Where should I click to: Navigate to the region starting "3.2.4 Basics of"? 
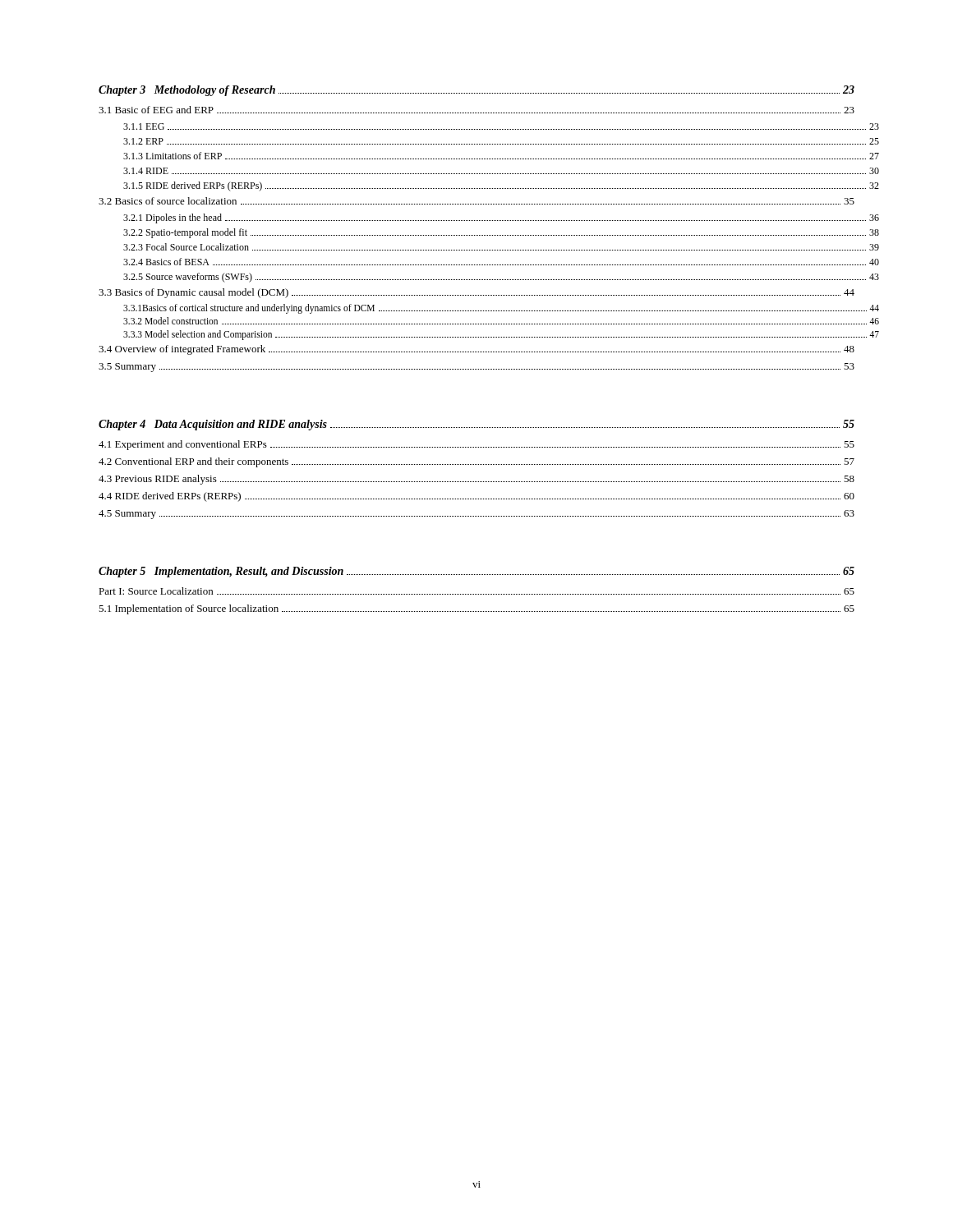pyautogui.click(x=501, y=262)
